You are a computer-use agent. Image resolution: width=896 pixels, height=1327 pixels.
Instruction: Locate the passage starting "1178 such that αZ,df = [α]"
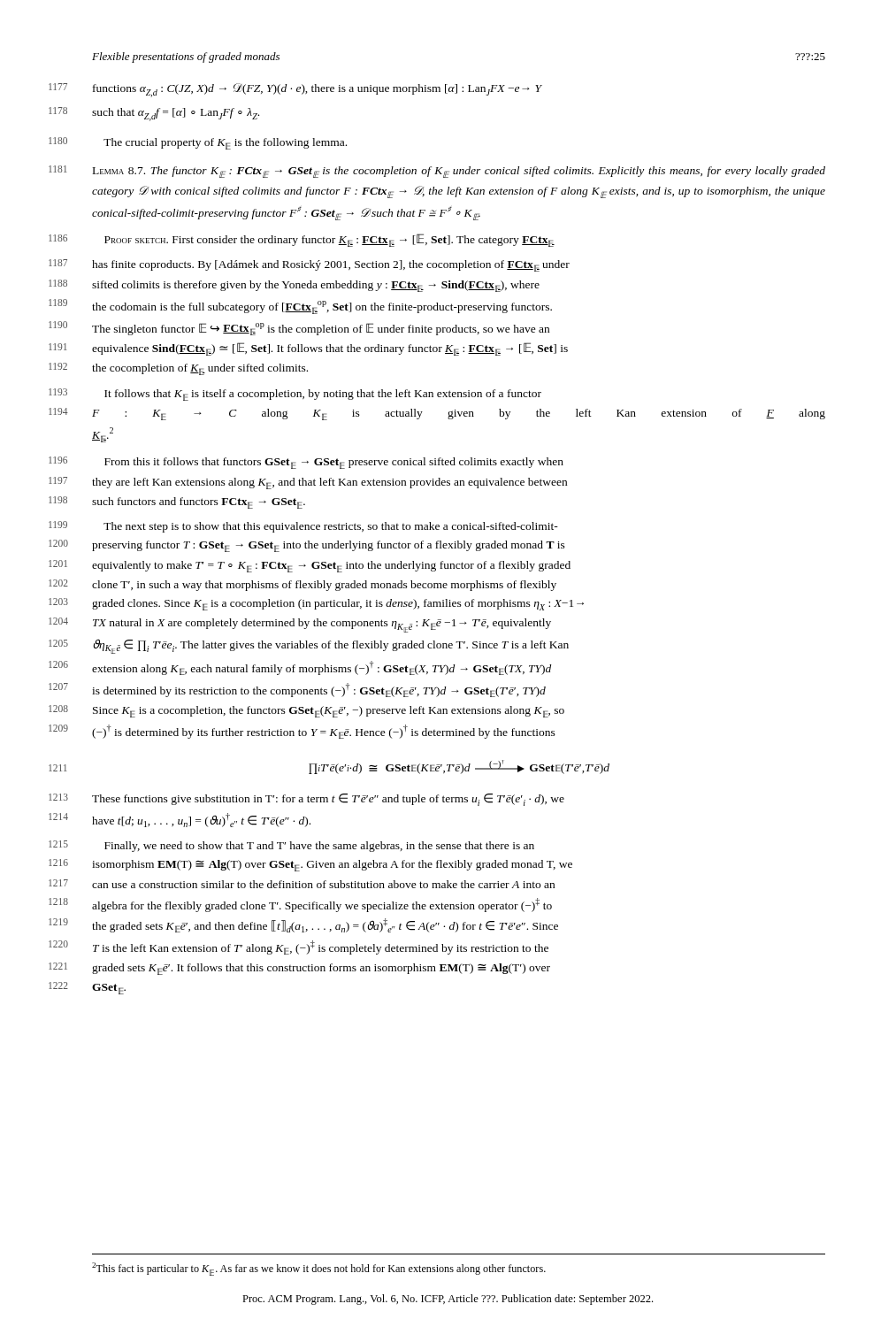[176, 112]
